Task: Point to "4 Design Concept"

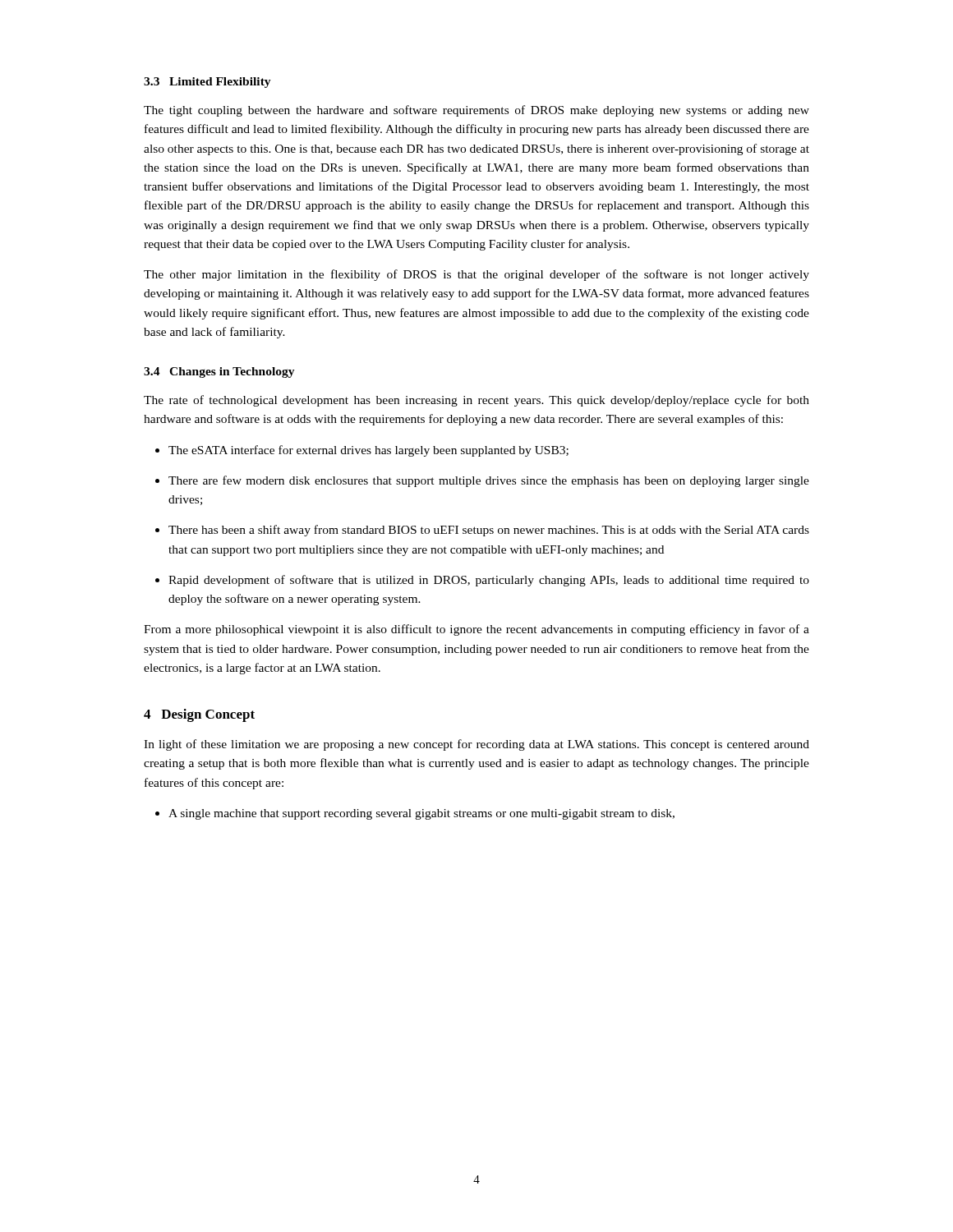Action: tap(199, 714)
